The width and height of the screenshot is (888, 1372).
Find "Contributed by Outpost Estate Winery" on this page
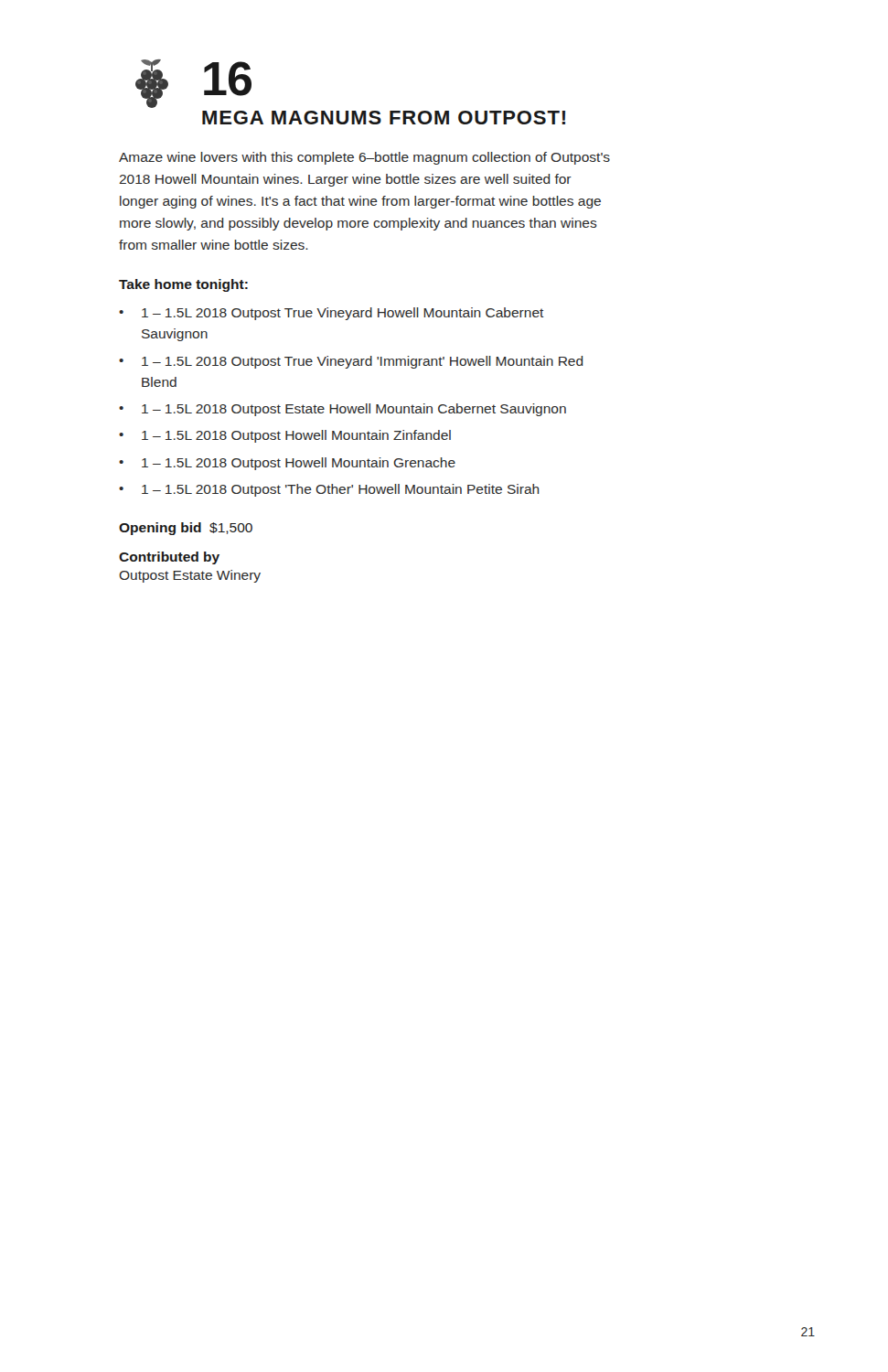[x=169, y=558]
